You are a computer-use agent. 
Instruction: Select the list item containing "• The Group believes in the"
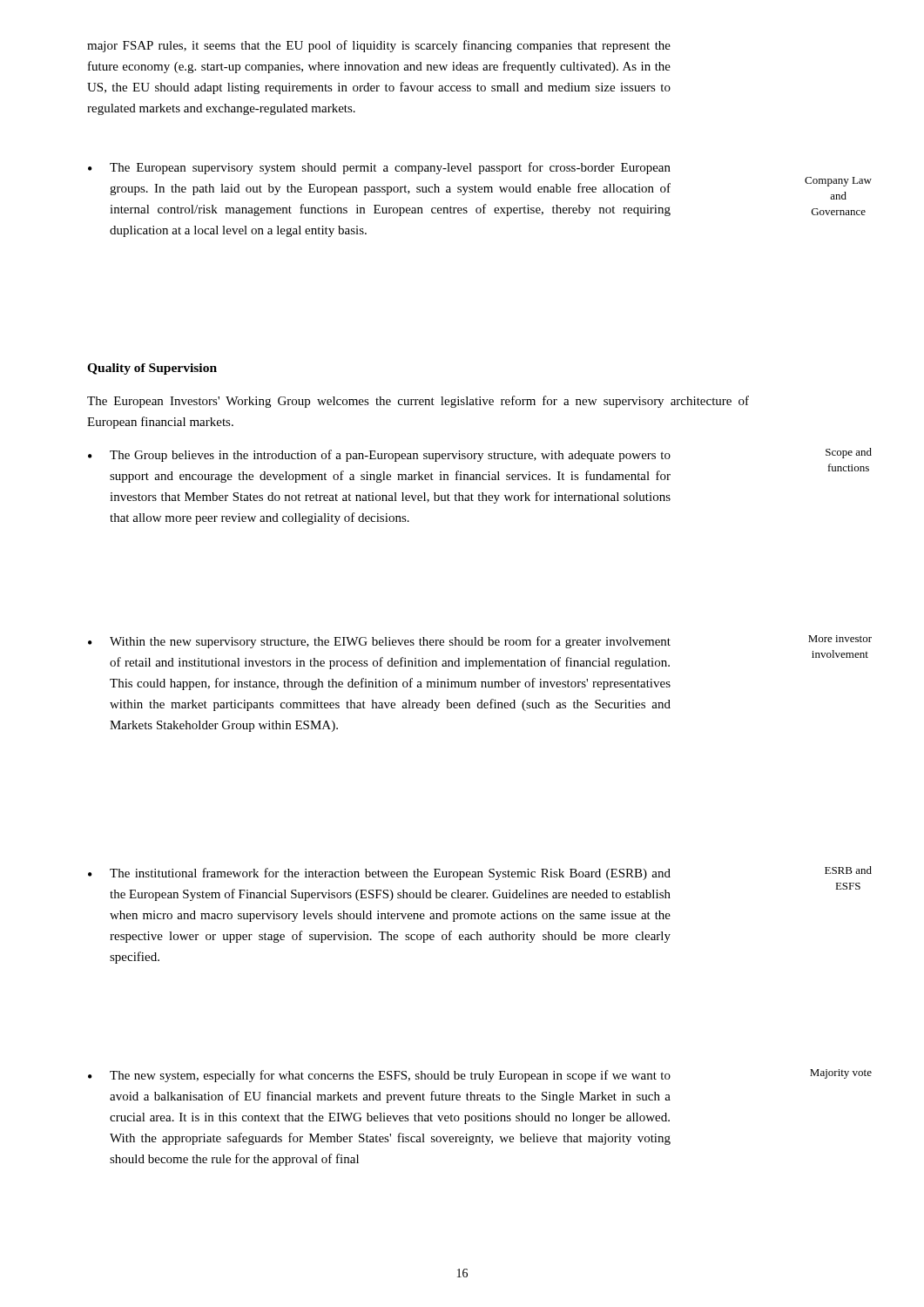pyautogui.click(x=379, y=486)
